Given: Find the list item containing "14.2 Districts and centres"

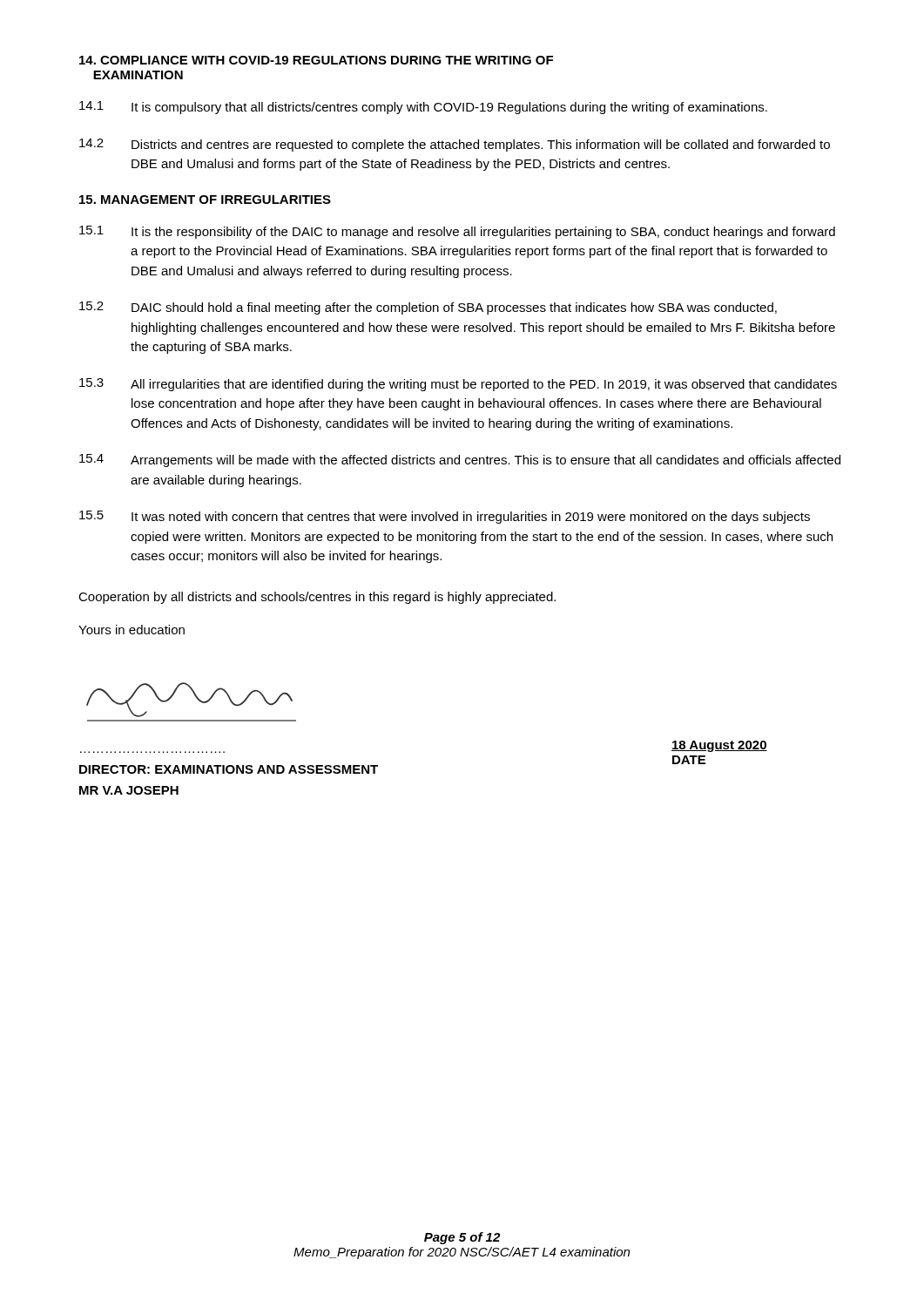Looking at the screenshot, I should pyautogui.click(x=462, y=154).
